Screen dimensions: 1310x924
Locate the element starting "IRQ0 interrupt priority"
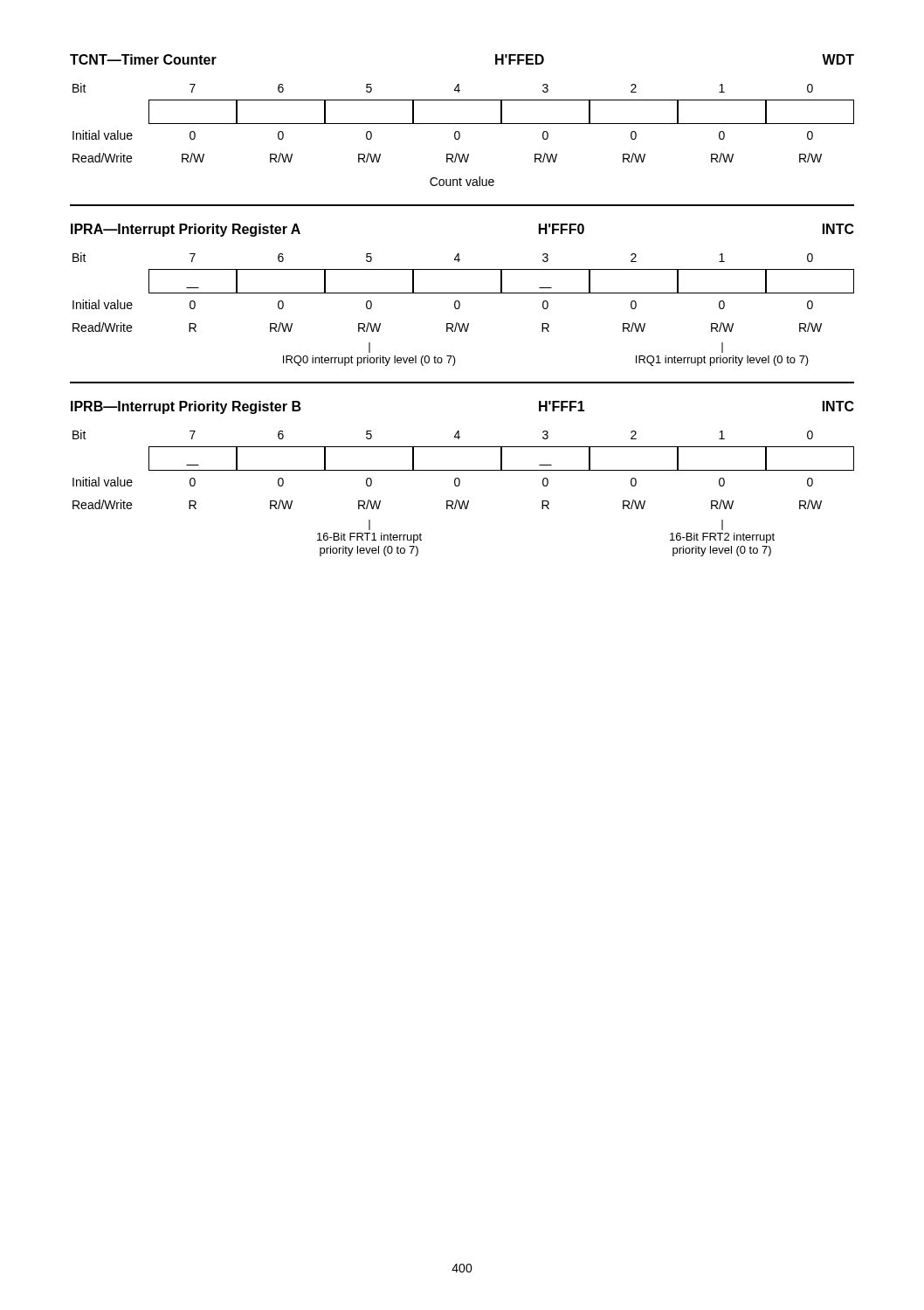click(462, 354)
